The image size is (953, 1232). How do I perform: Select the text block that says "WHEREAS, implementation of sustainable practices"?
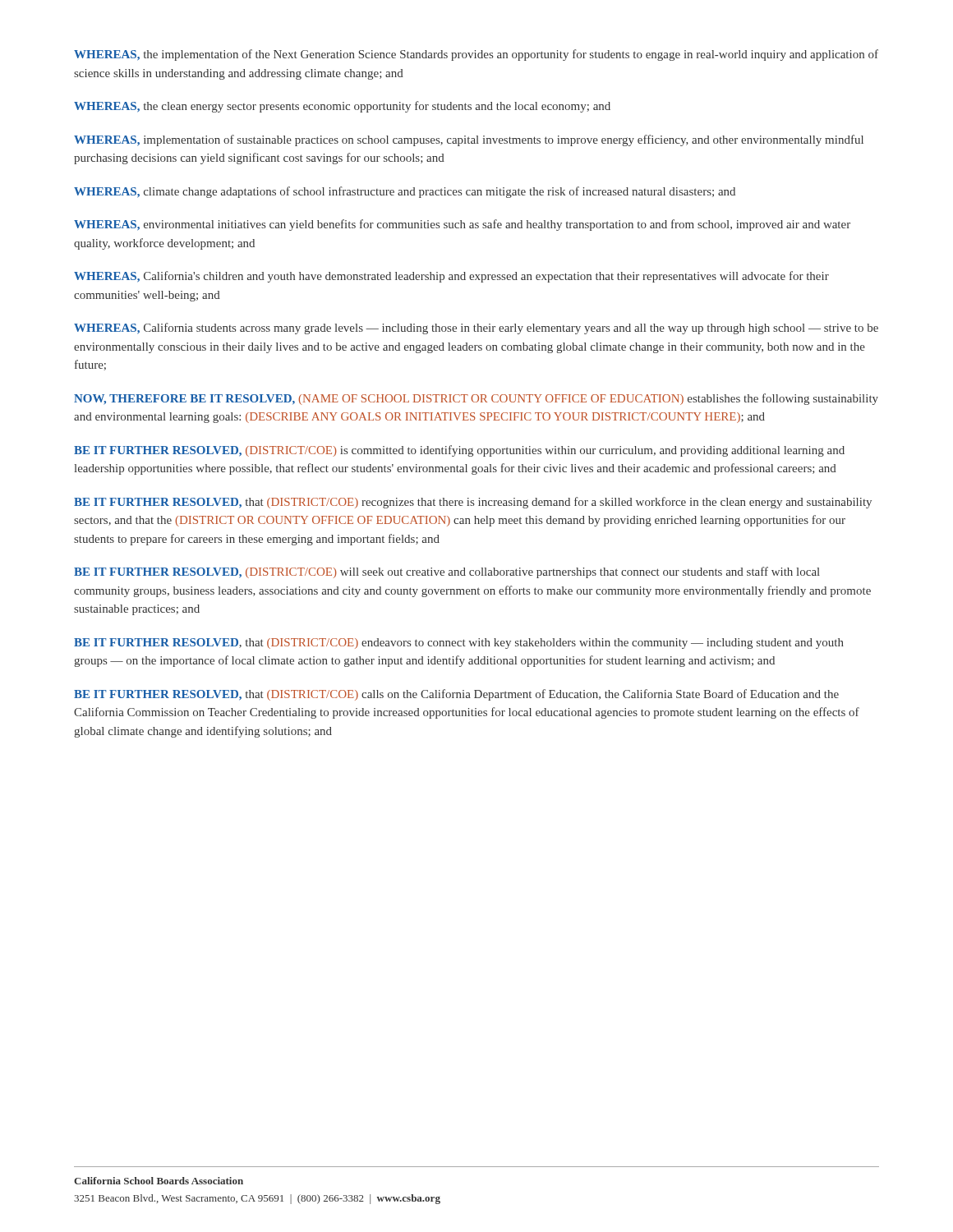[469, 148]
